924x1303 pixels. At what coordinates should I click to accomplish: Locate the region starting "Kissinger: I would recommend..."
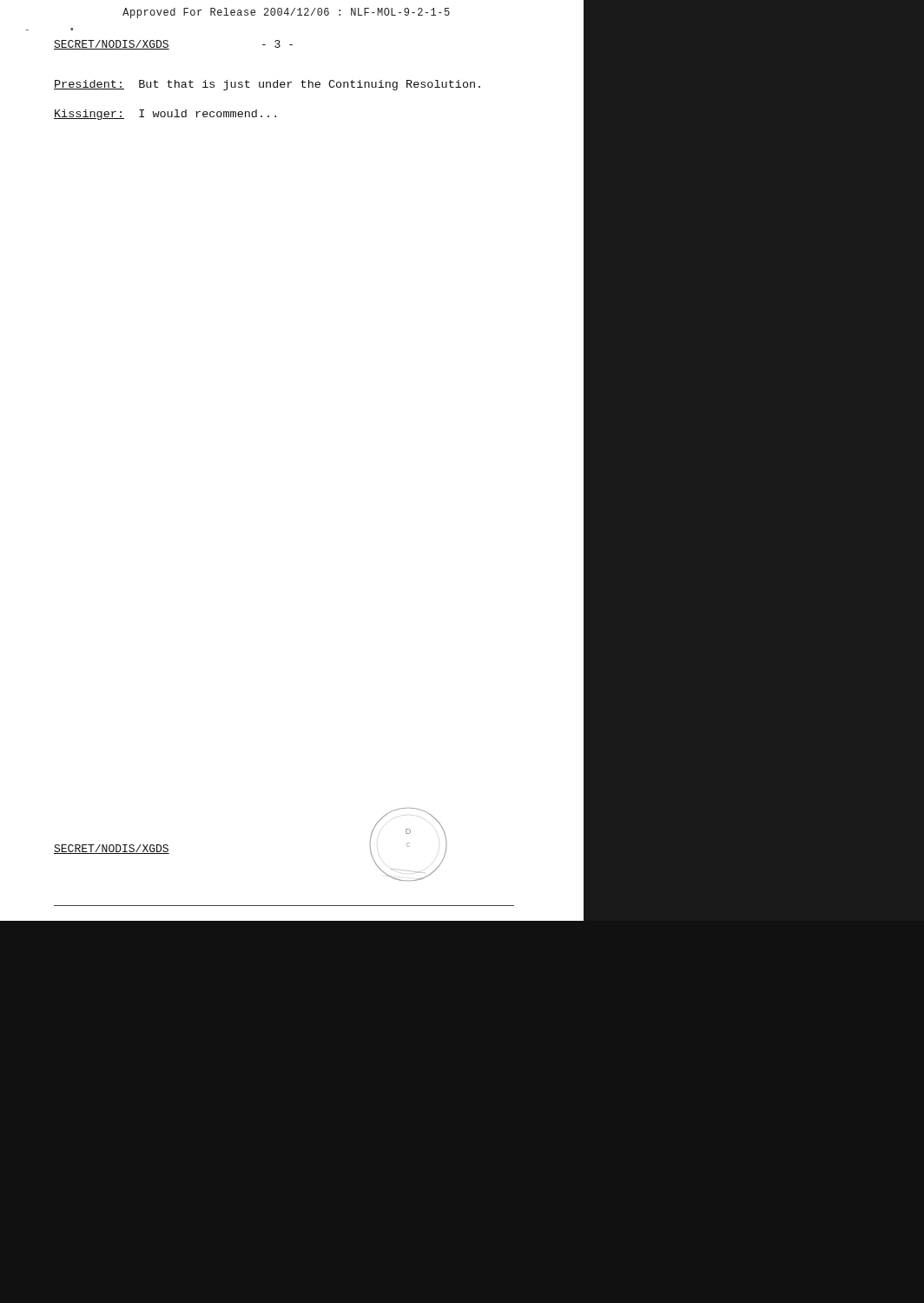point(166,114)
